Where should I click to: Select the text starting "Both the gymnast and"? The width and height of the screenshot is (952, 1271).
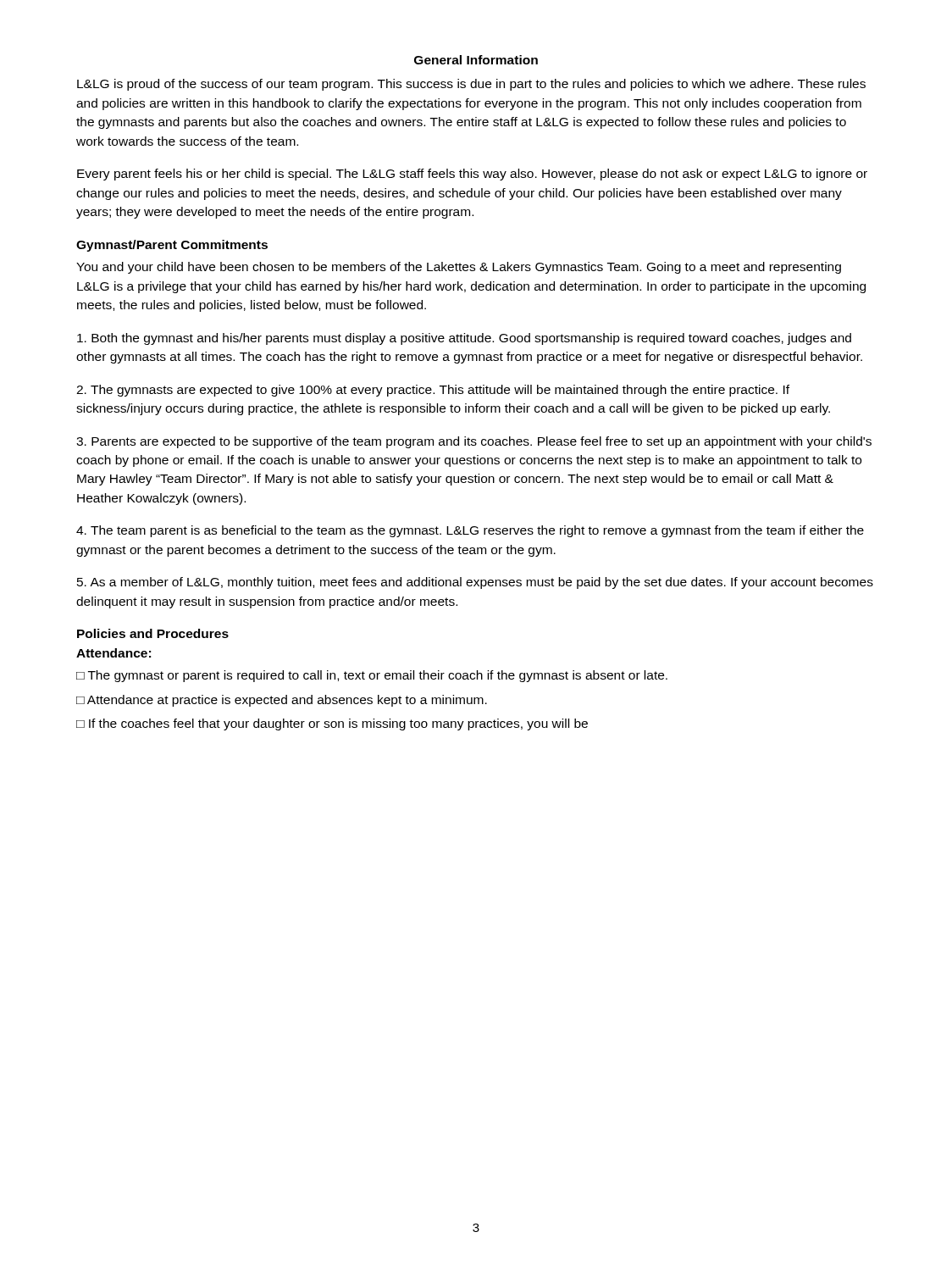tap(470, 347)
